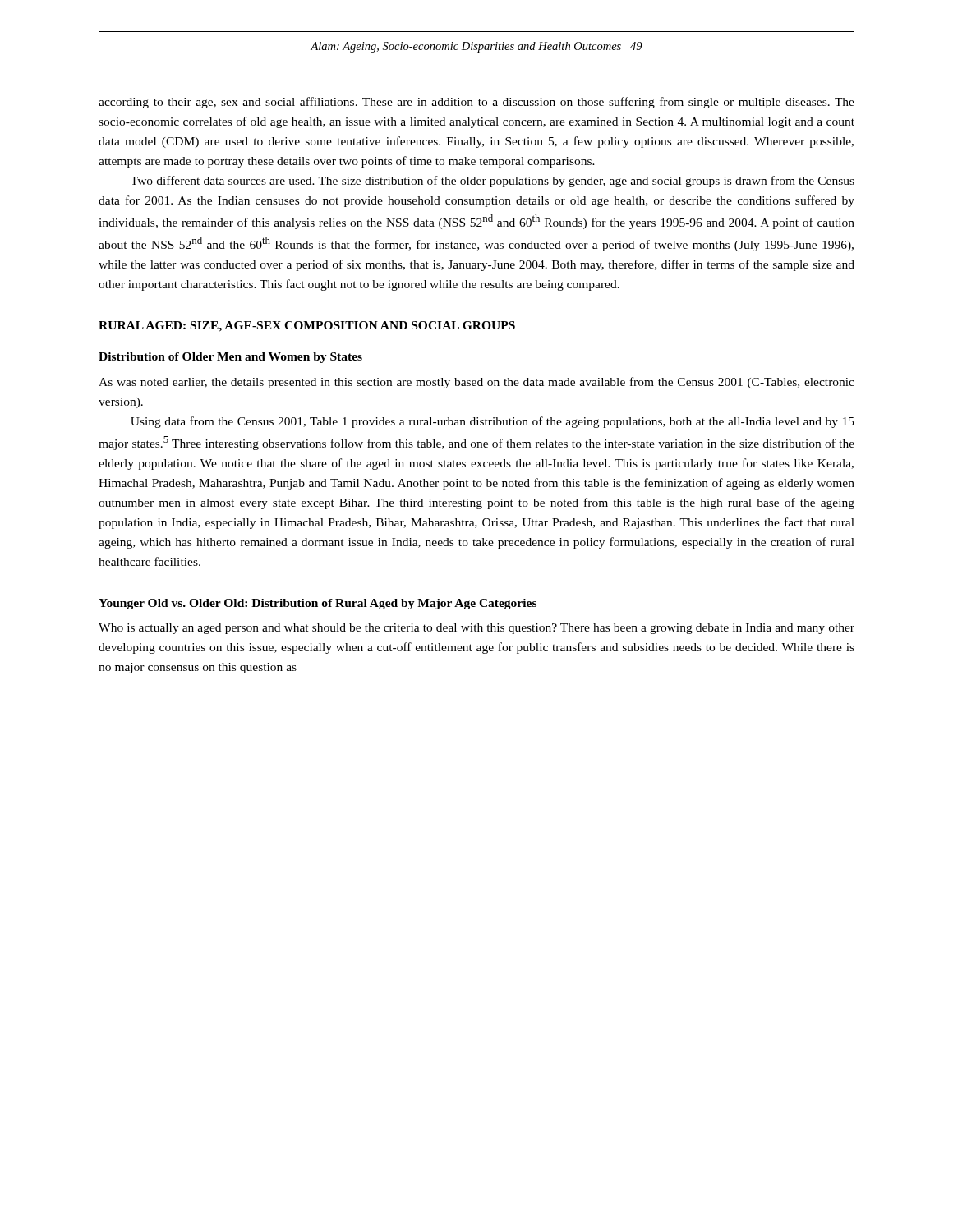Click on the element starting "Distribution of Older Men"

tap(230, 356)
